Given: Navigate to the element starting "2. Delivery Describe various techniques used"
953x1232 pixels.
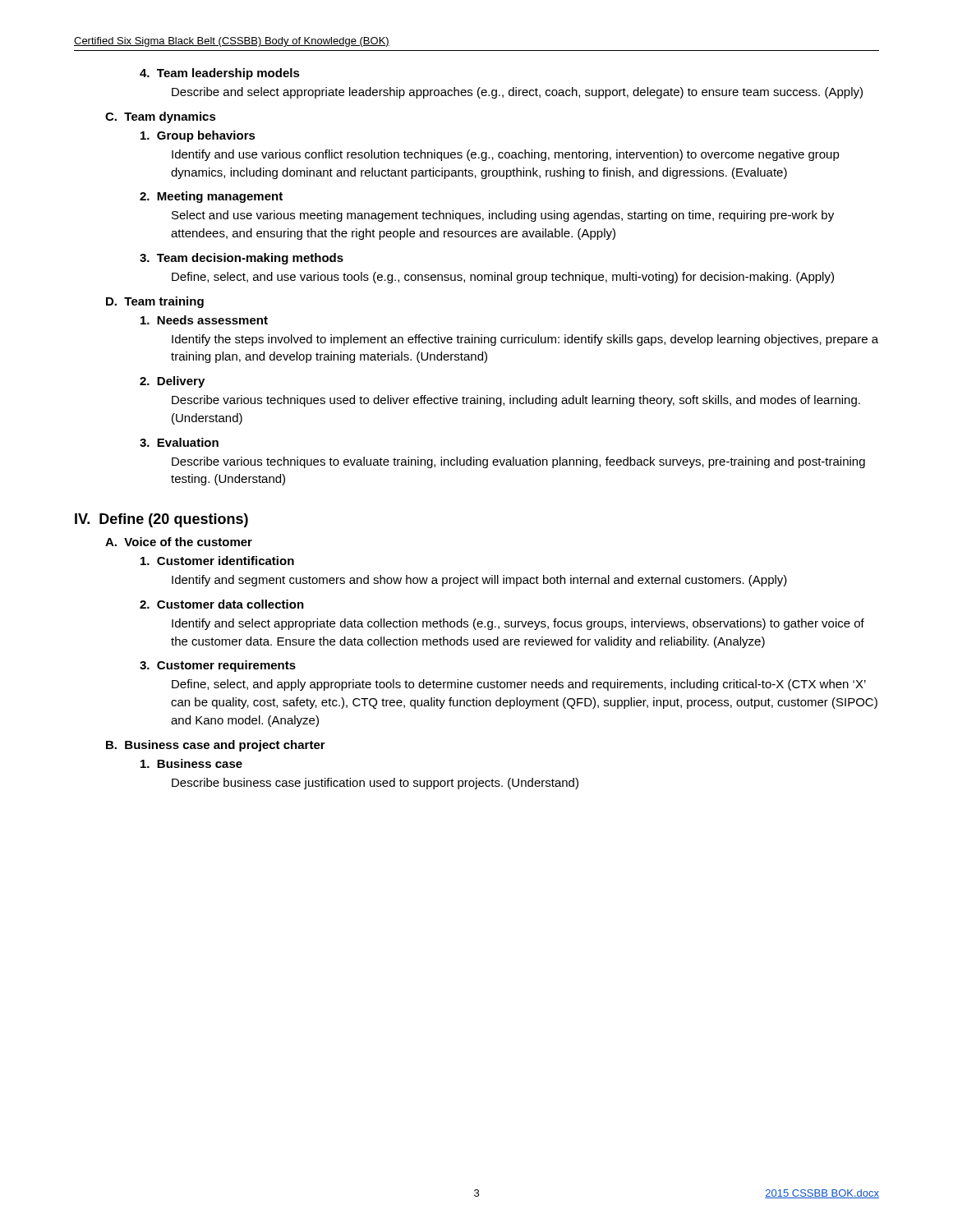Looking at the screenshot, I should pyautogui.click(x=509, y=400).
